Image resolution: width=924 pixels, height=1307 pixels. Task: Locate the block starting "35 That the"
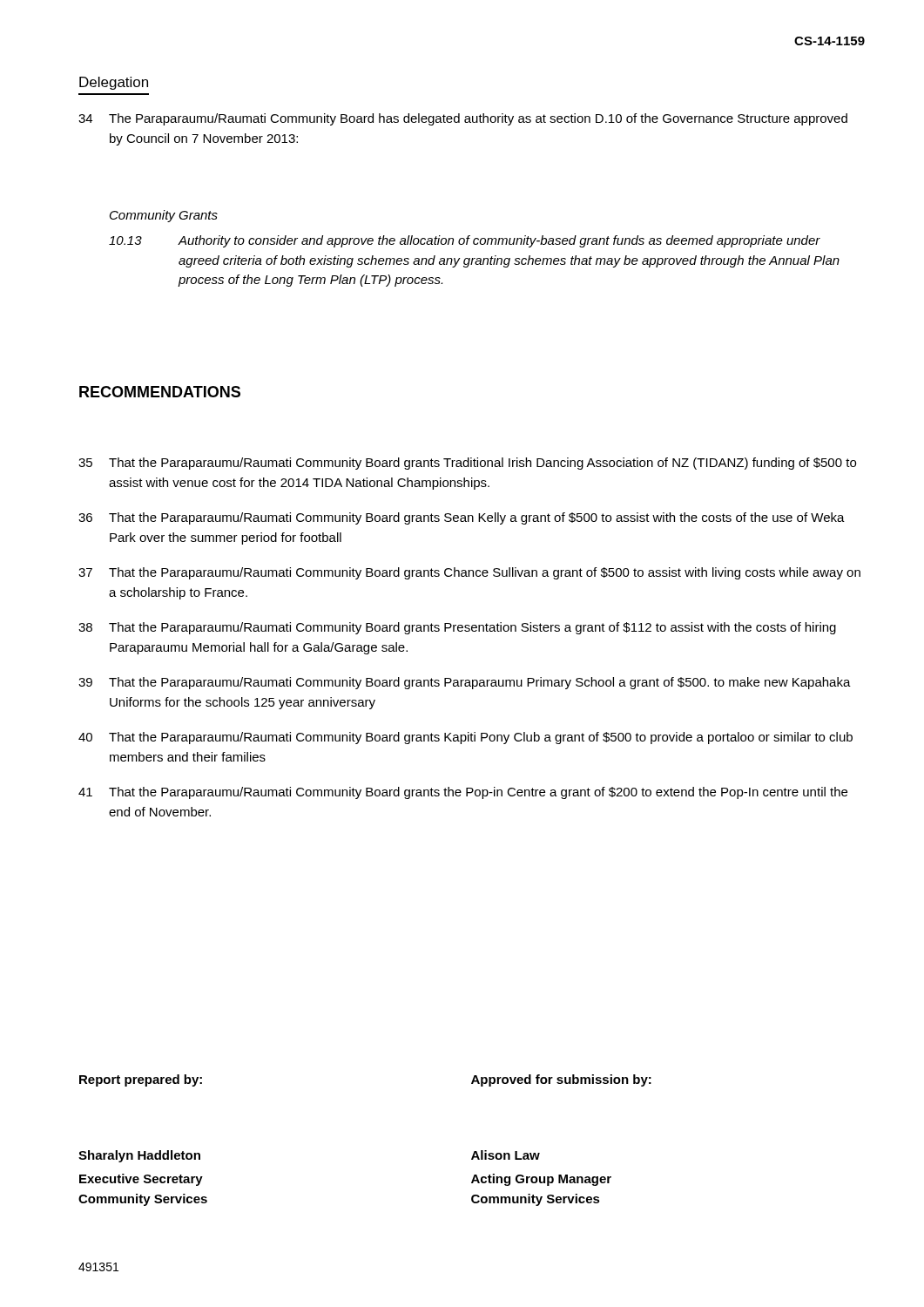point(471,473)
